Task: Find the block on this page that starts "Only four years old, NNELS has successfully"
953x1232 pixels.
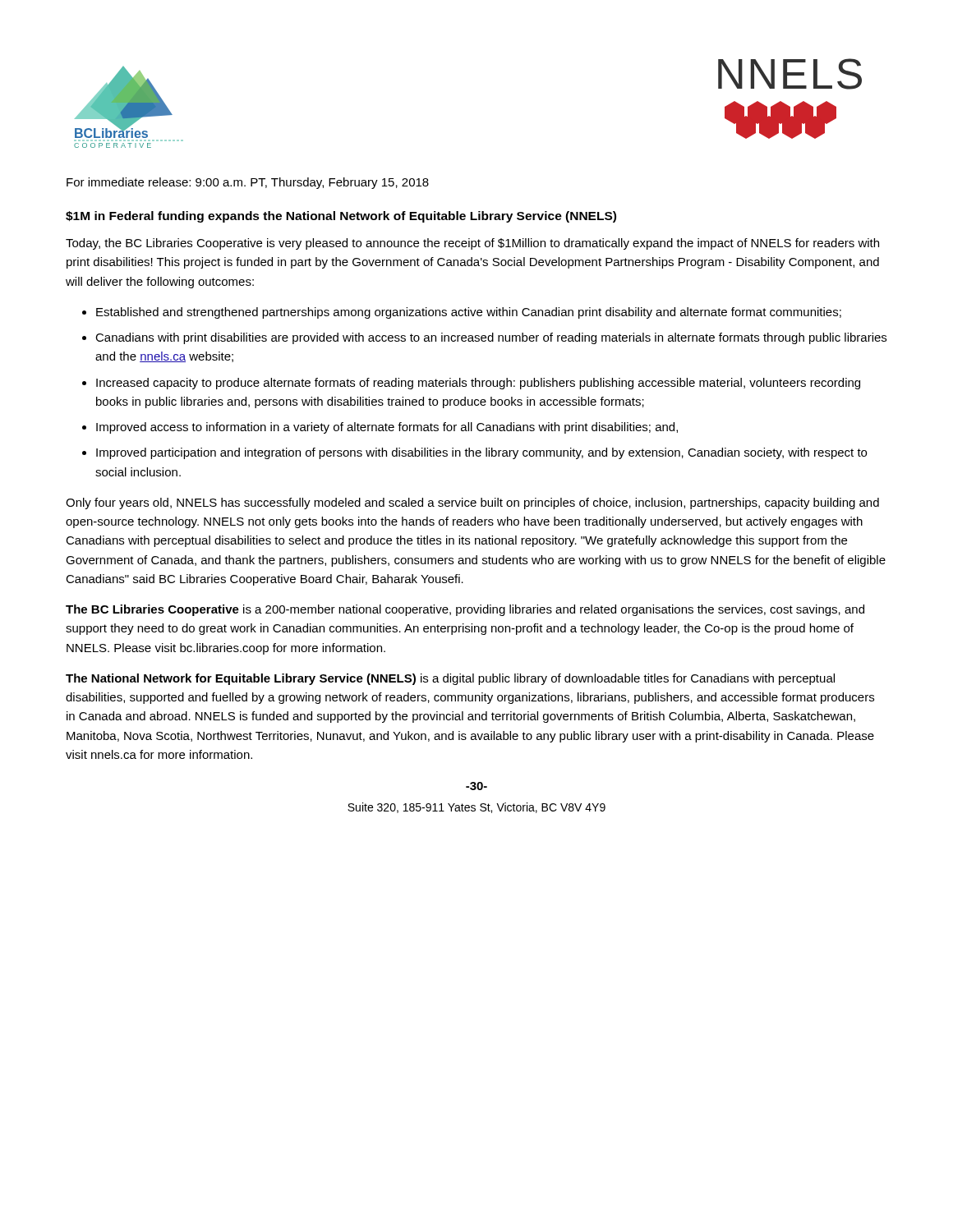Action: point(476,540)
